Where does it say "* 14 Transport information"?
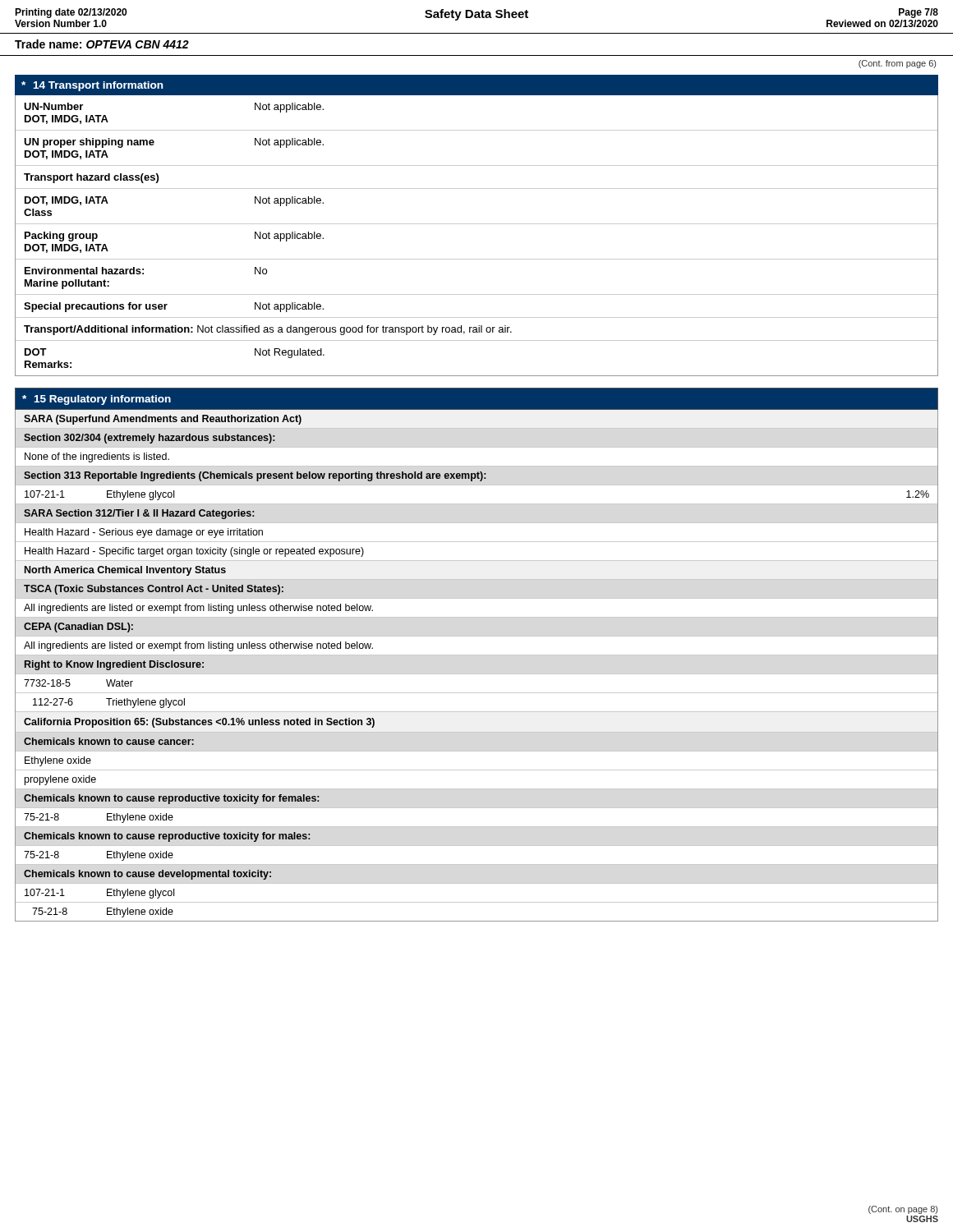The height and width of the screenshot is (1232, 953). click(x=92, y=85)
